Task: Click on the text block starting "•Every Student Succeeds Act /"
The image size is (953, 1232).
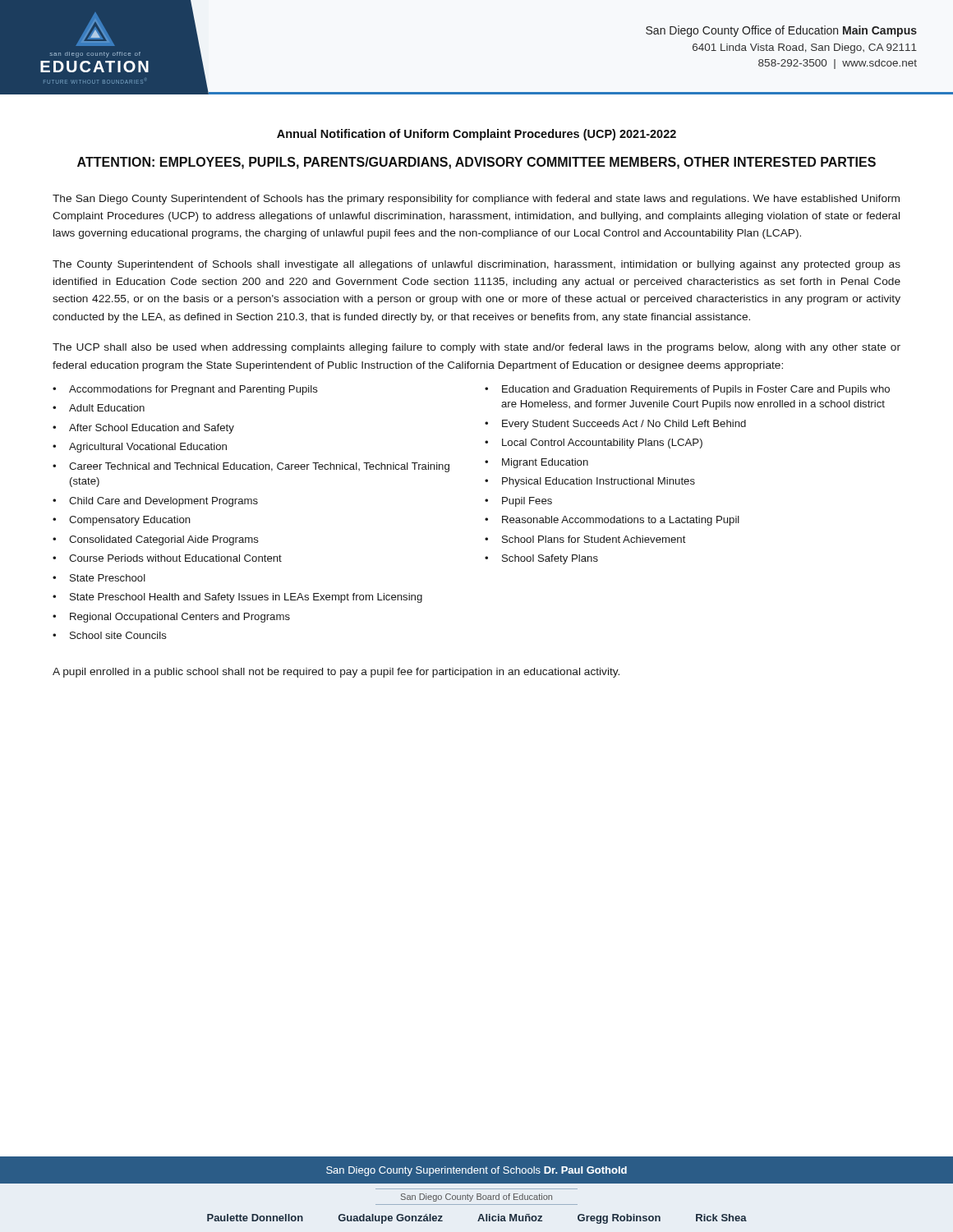Action: click(615, 424)
